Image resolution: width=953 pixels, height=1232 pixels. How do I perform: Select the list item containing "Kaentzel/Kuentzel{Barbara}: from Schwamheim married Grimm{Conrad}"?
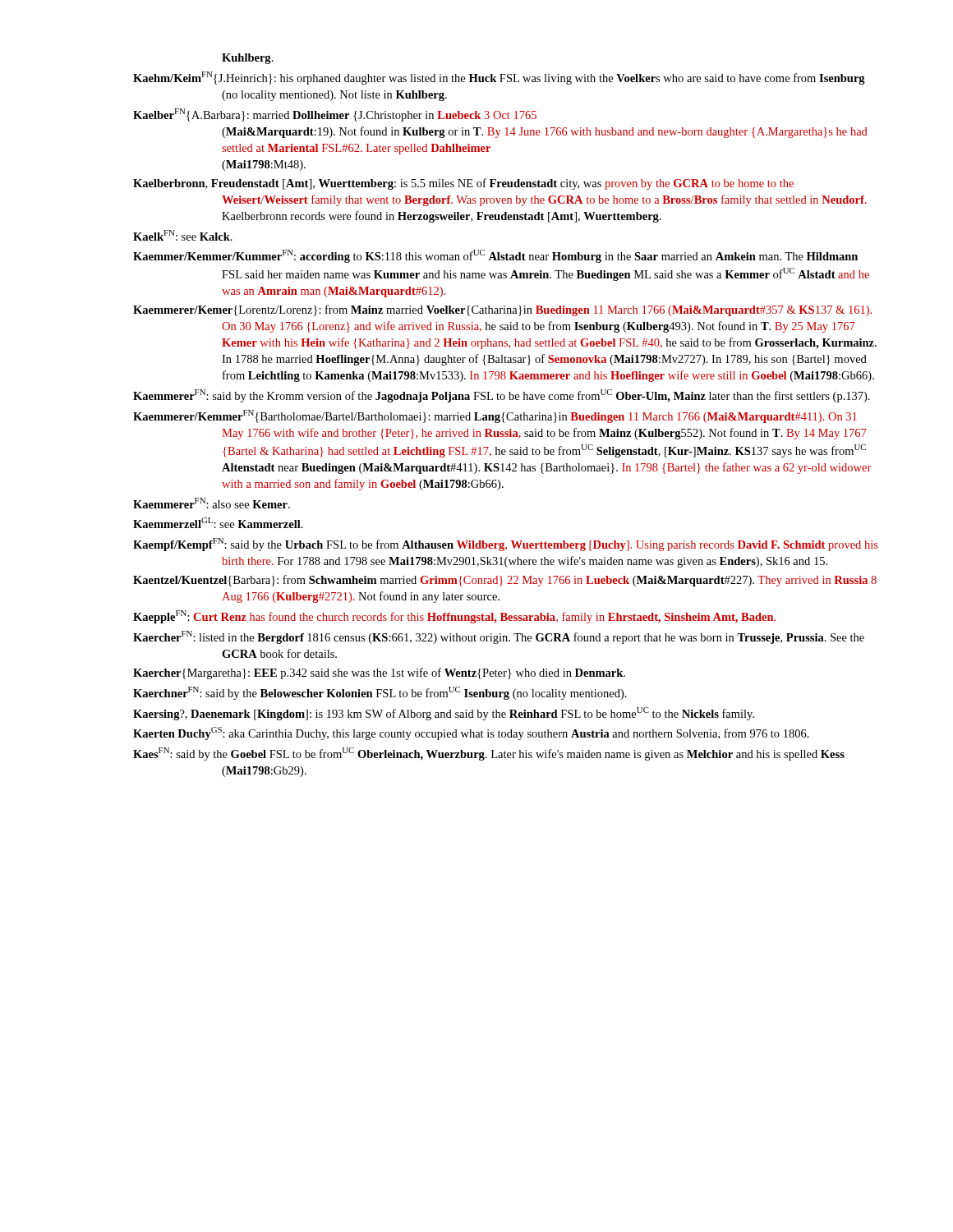505,588
